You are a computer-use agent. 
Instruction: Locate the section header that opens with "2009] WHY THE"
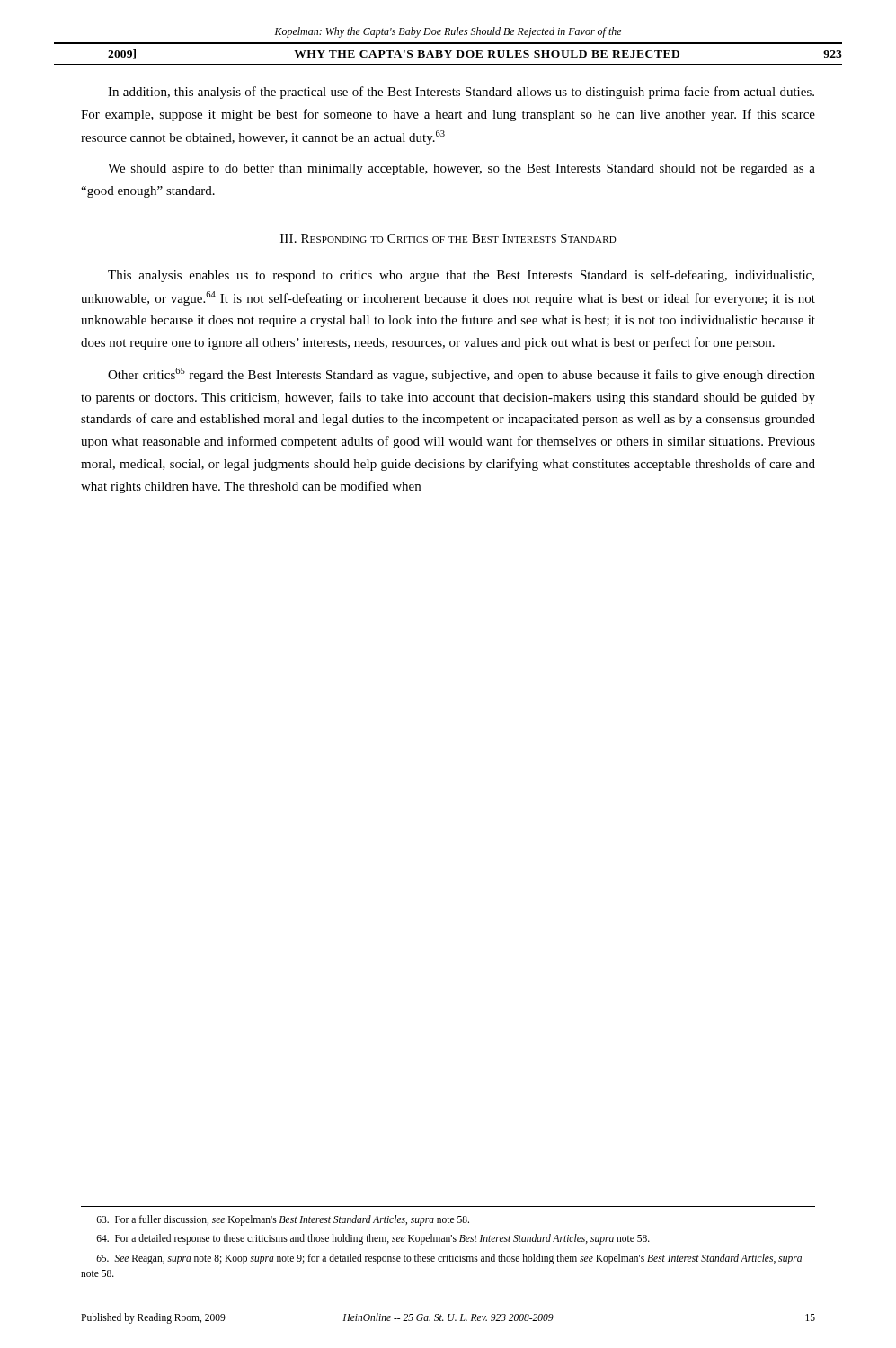point(475,54)
